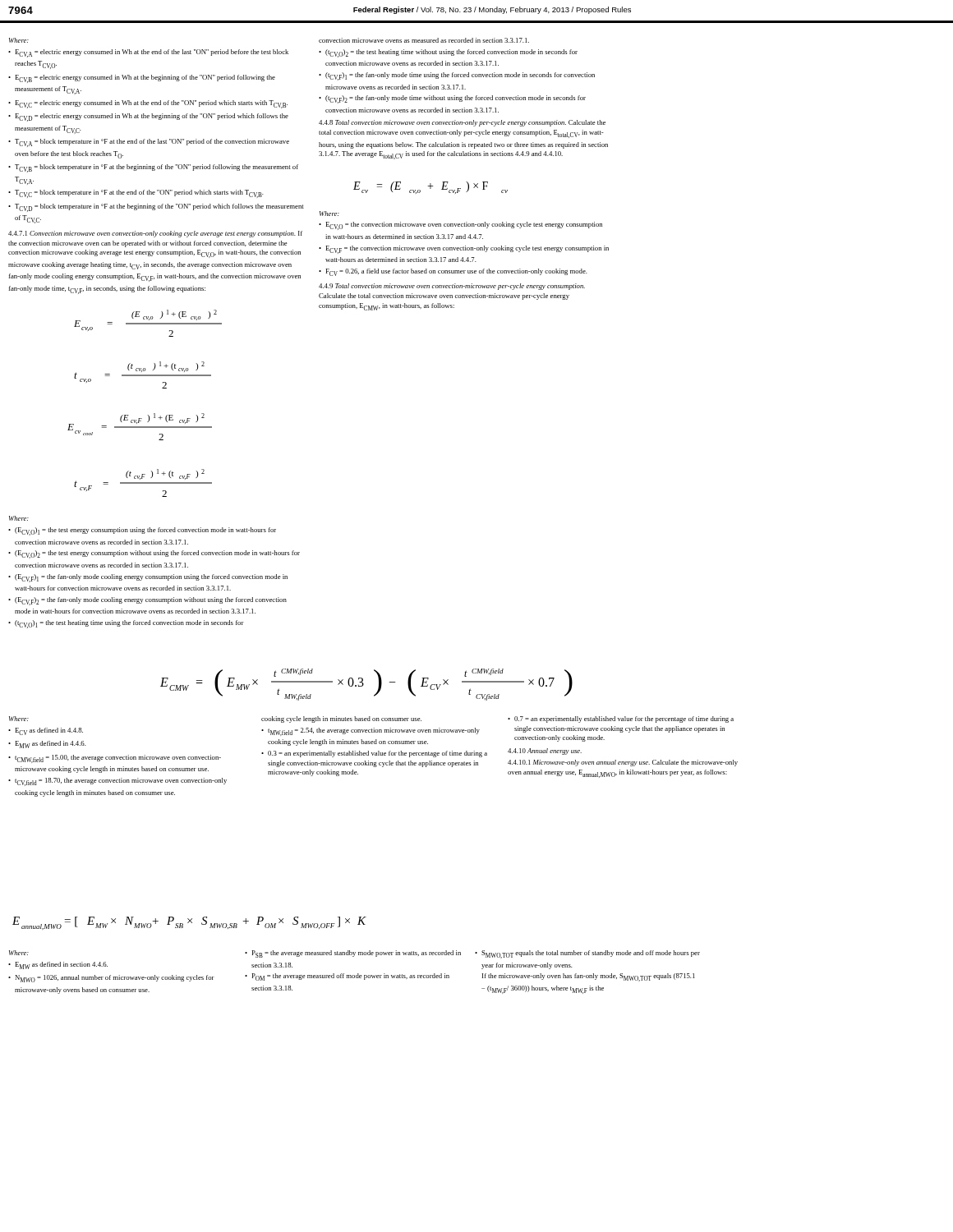The image size is (953, 1232).
Task: Click on the block starting "convection microwave ovens"
Action: coord(424,40)
